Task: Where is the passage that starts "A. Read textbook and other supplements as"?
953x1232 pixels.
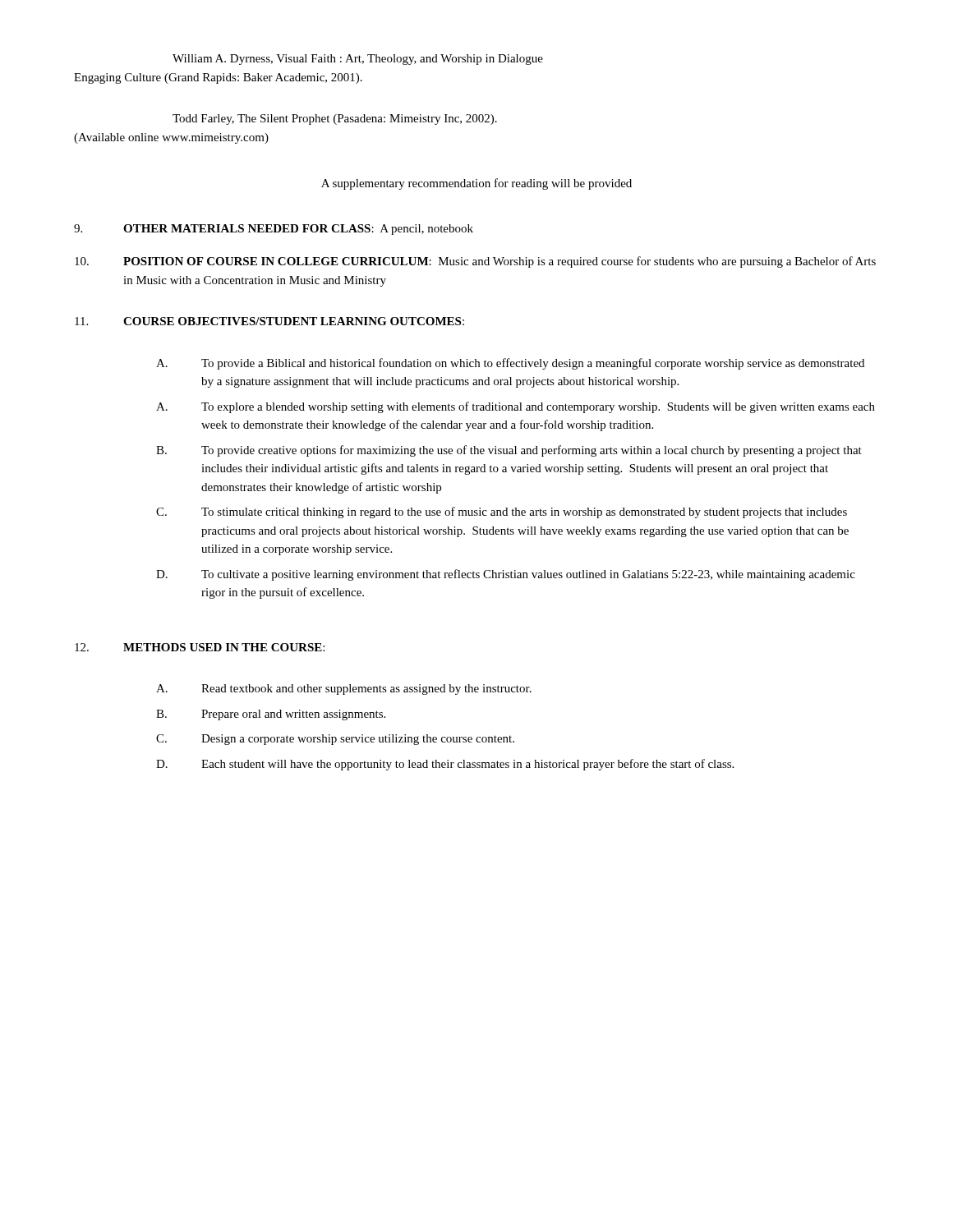Action: pyautogui.click(x=476, y=688)
